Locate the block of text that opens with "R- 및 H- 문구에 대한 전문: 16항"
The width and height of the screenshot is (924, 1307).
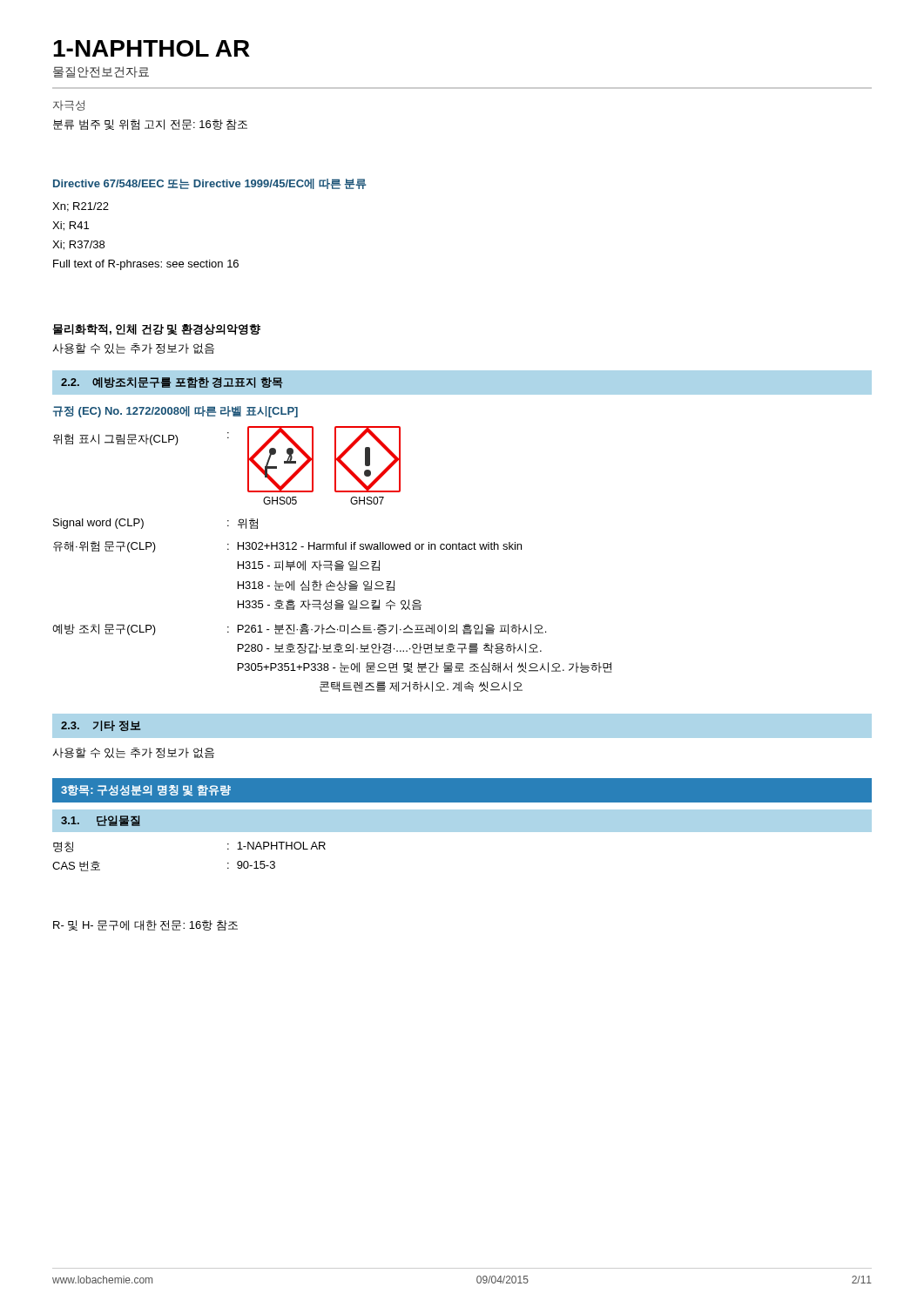(145, 925)
